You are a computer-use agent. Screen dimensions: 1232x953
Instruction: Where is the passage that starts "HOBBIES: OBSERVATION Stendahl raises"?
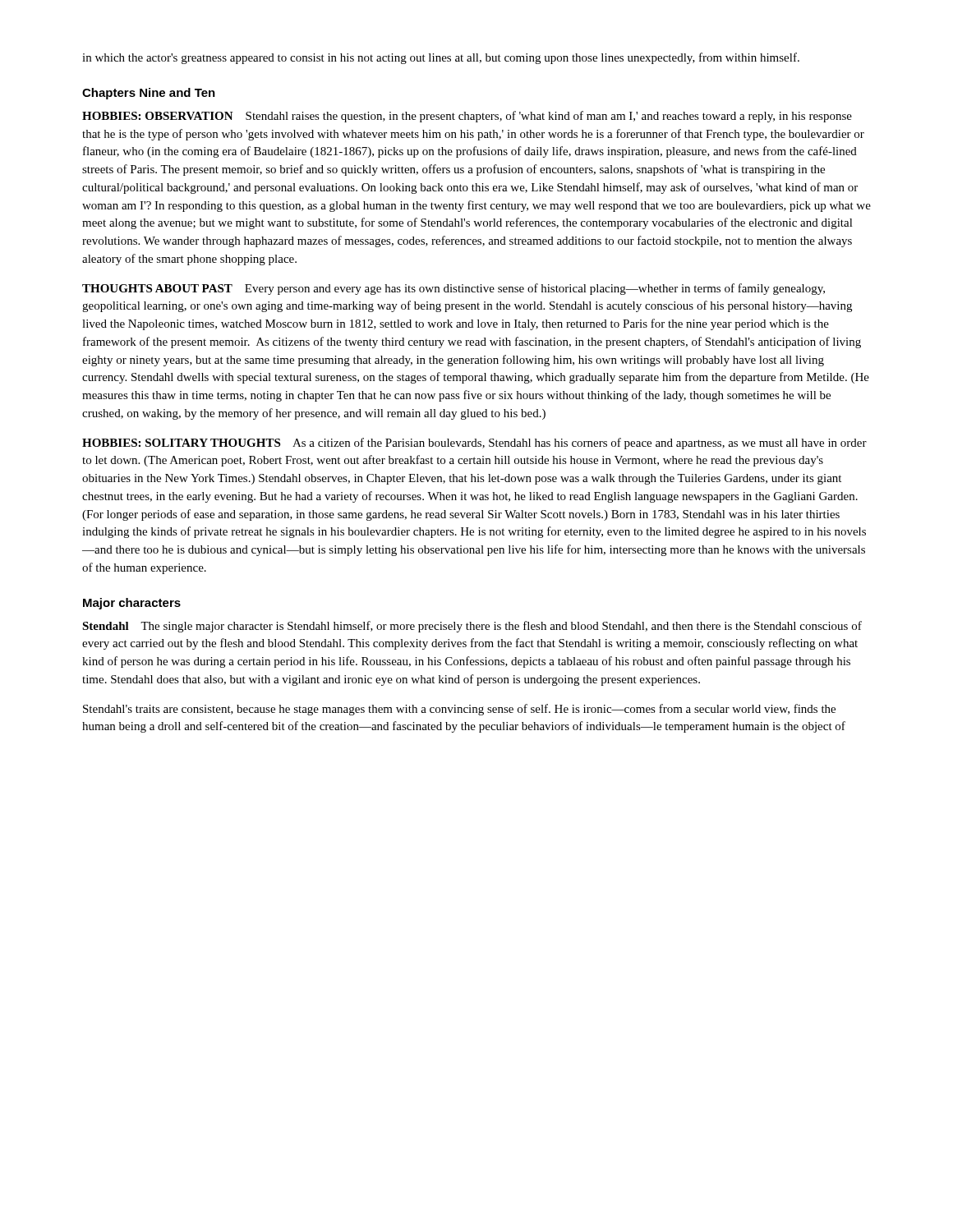pyautogui.click(x=476, y=187)
